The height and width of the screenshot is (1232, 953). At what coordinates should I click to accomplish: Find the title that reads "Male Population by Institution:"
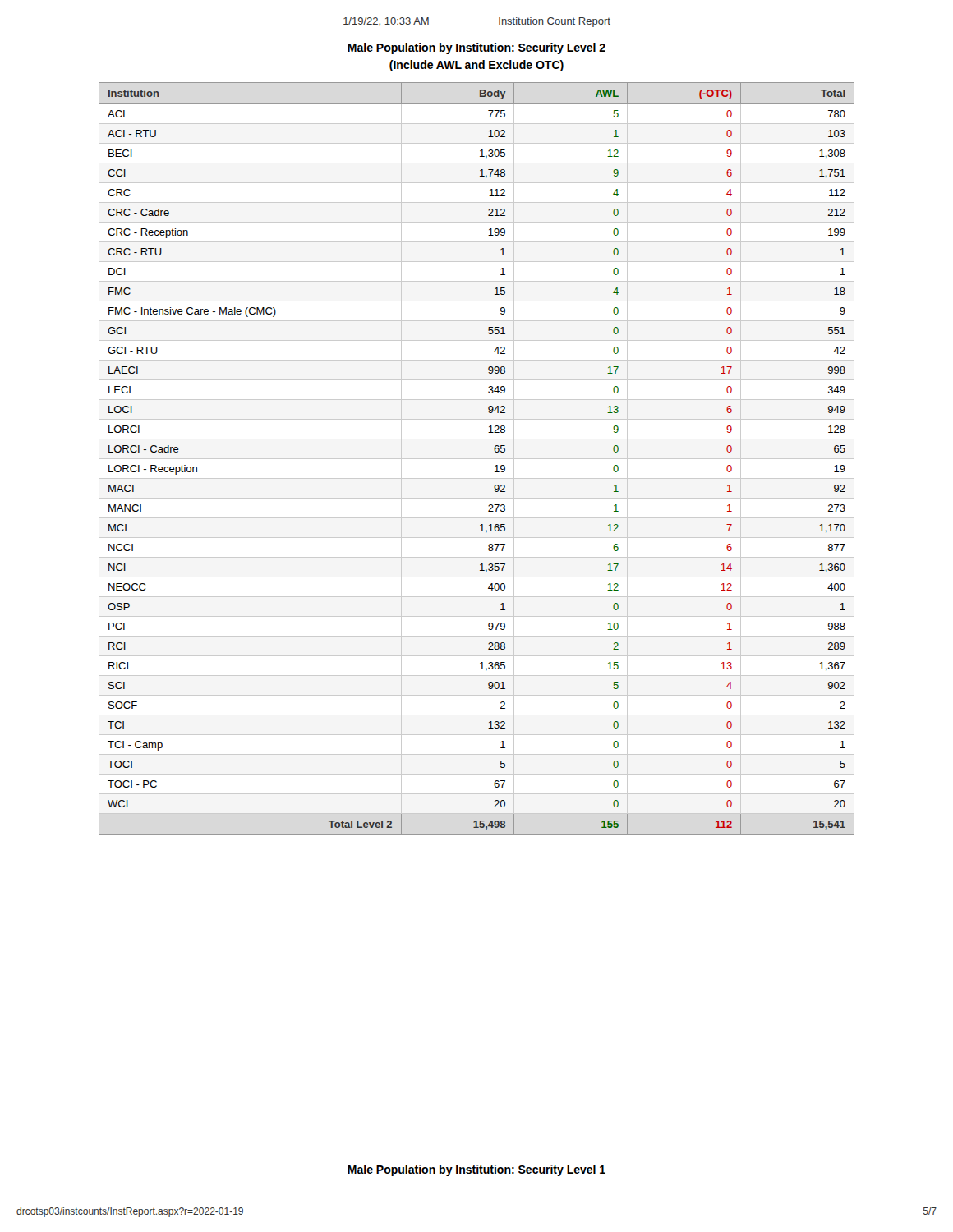pos(476,56)
